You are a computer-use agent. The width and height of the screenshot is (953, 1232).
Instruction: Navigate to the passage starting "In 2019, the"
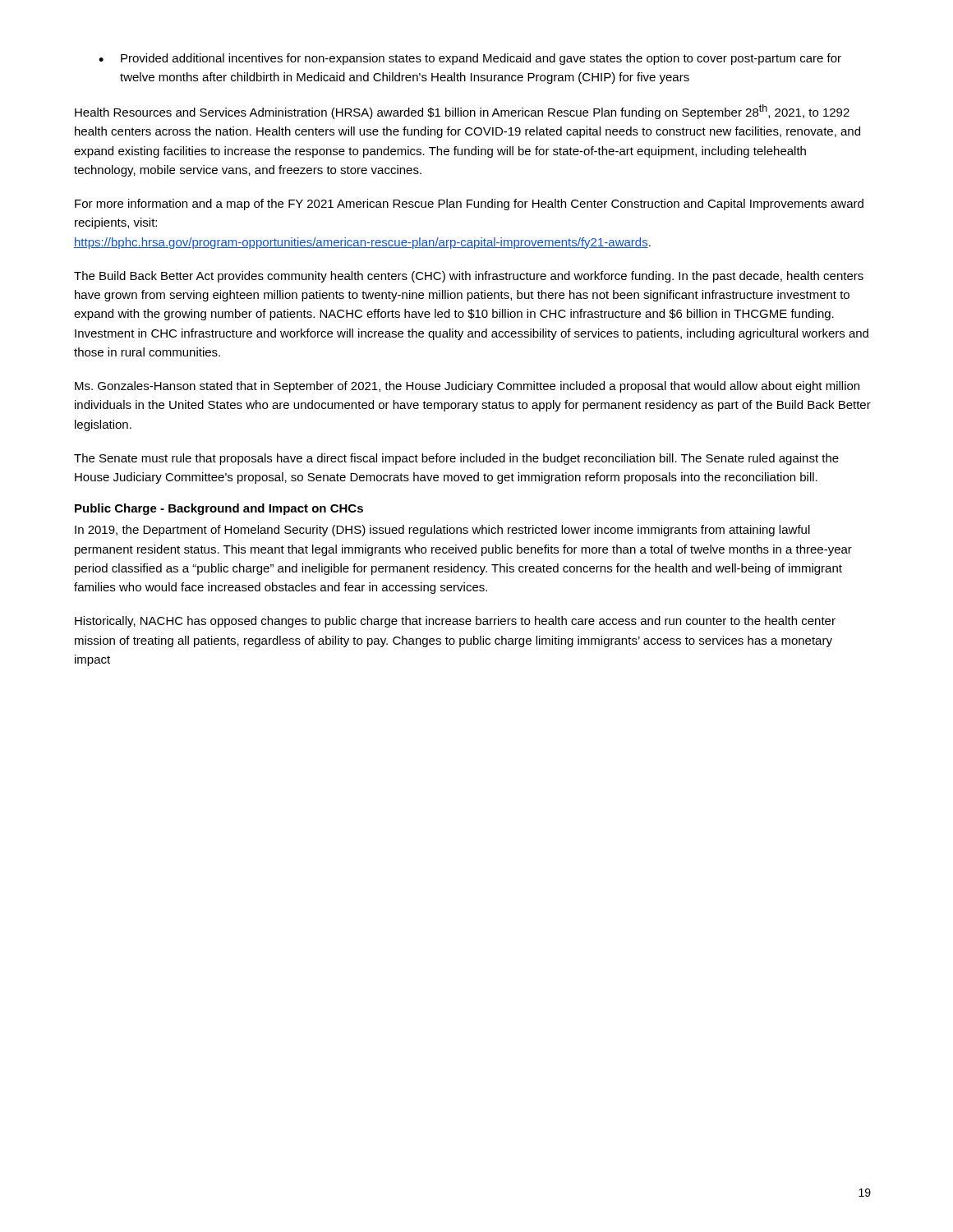point(472,558)
